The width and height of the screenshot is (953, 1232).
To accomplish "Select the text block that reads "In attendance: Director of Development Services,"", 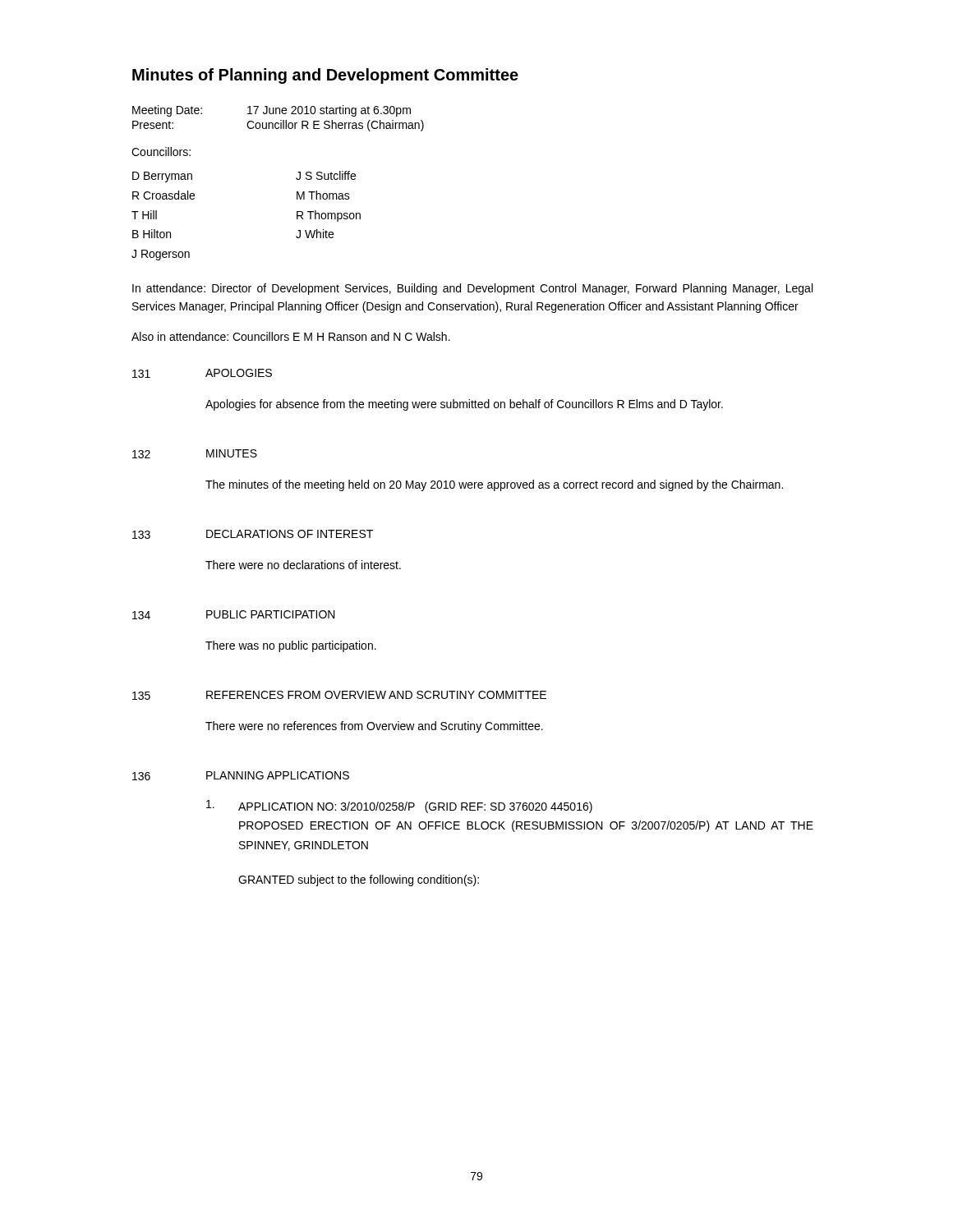I will click(472, 297).
